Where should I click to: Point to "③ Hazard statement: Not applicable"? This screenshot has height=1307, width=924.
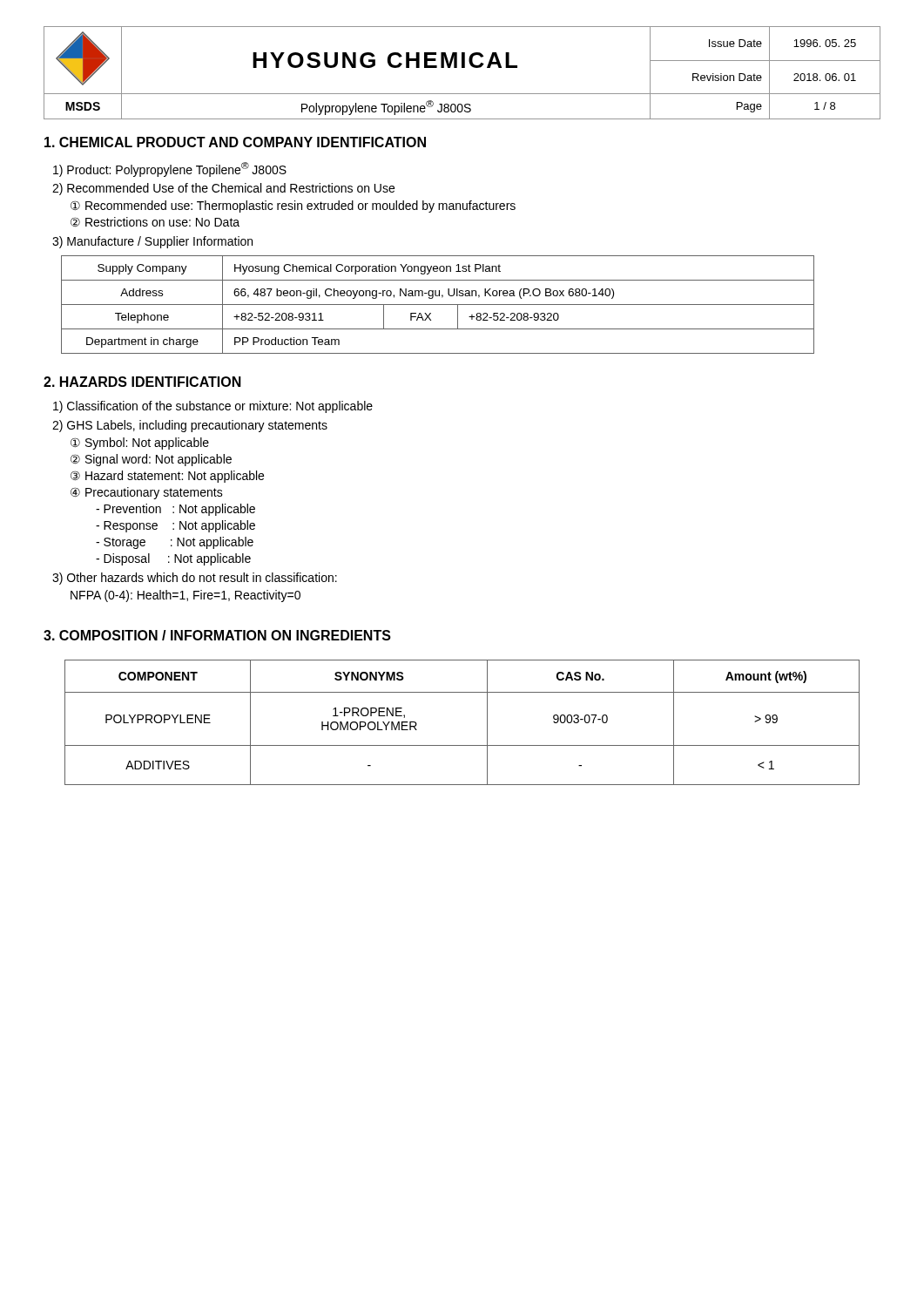167,476
